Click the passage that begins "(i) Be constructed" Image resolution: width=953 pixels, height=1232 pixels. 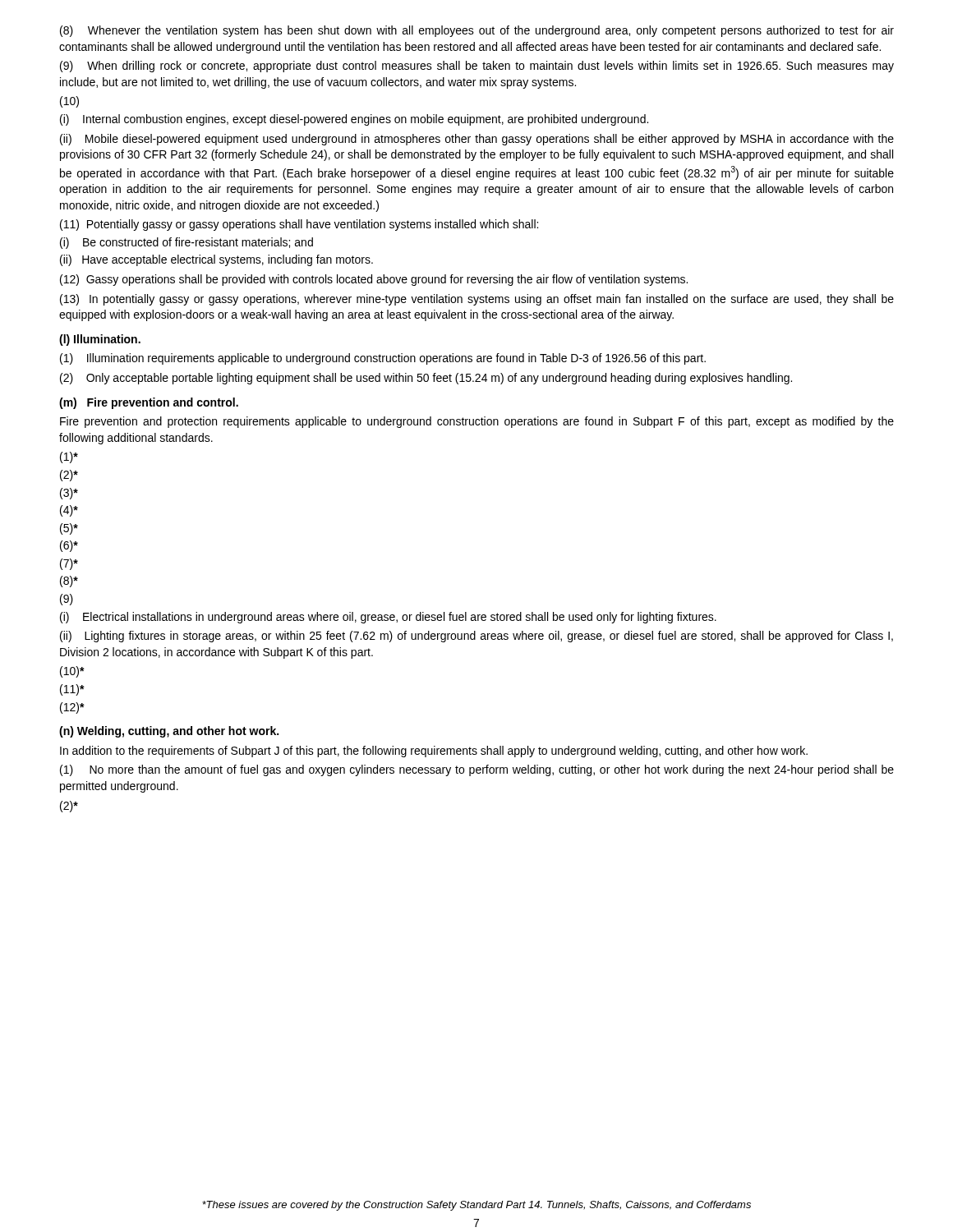coord(186,242)
